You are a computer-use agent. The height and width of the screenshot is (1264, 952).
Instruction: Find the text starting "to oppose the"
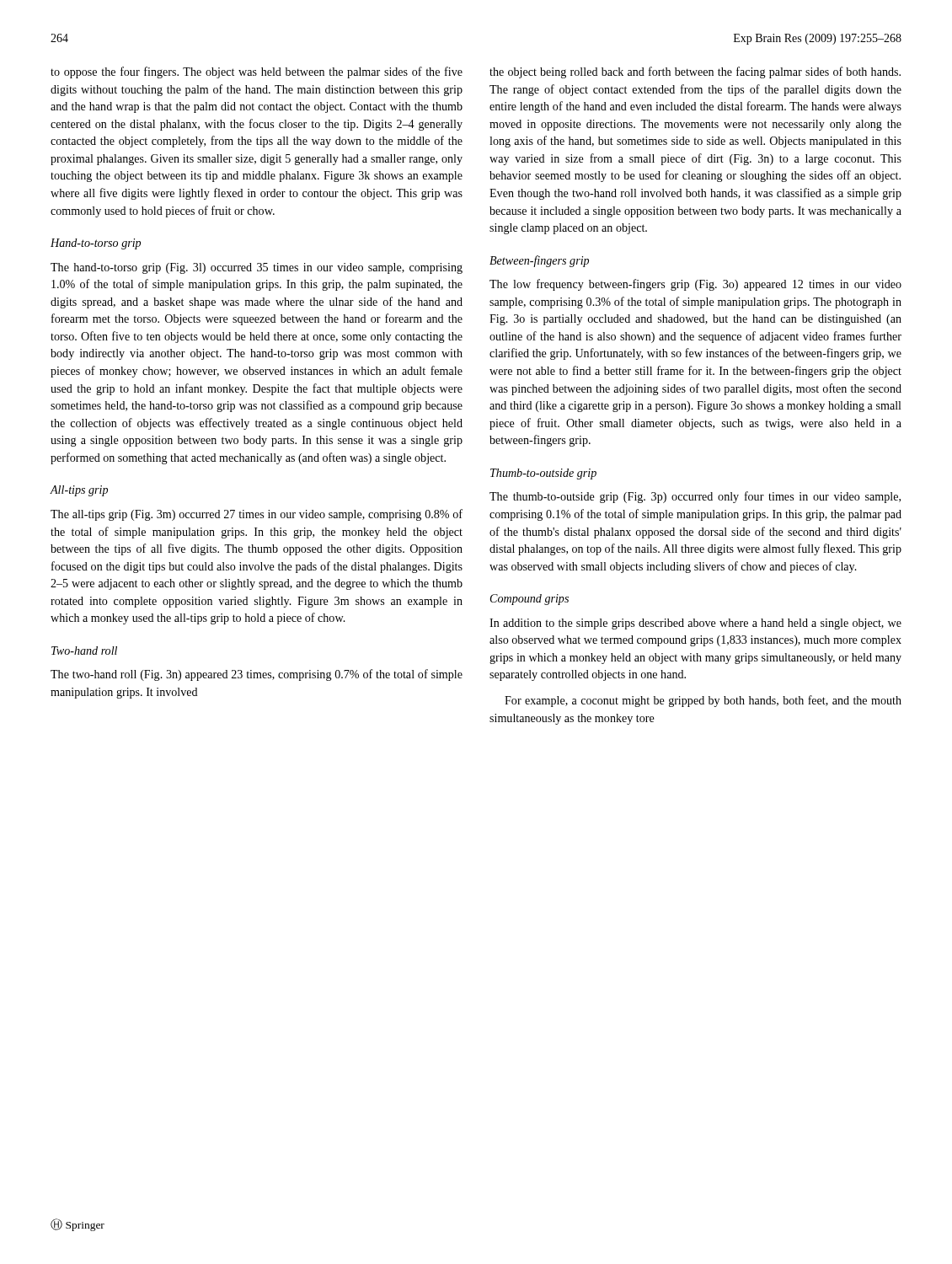click(x=257, y=141)
